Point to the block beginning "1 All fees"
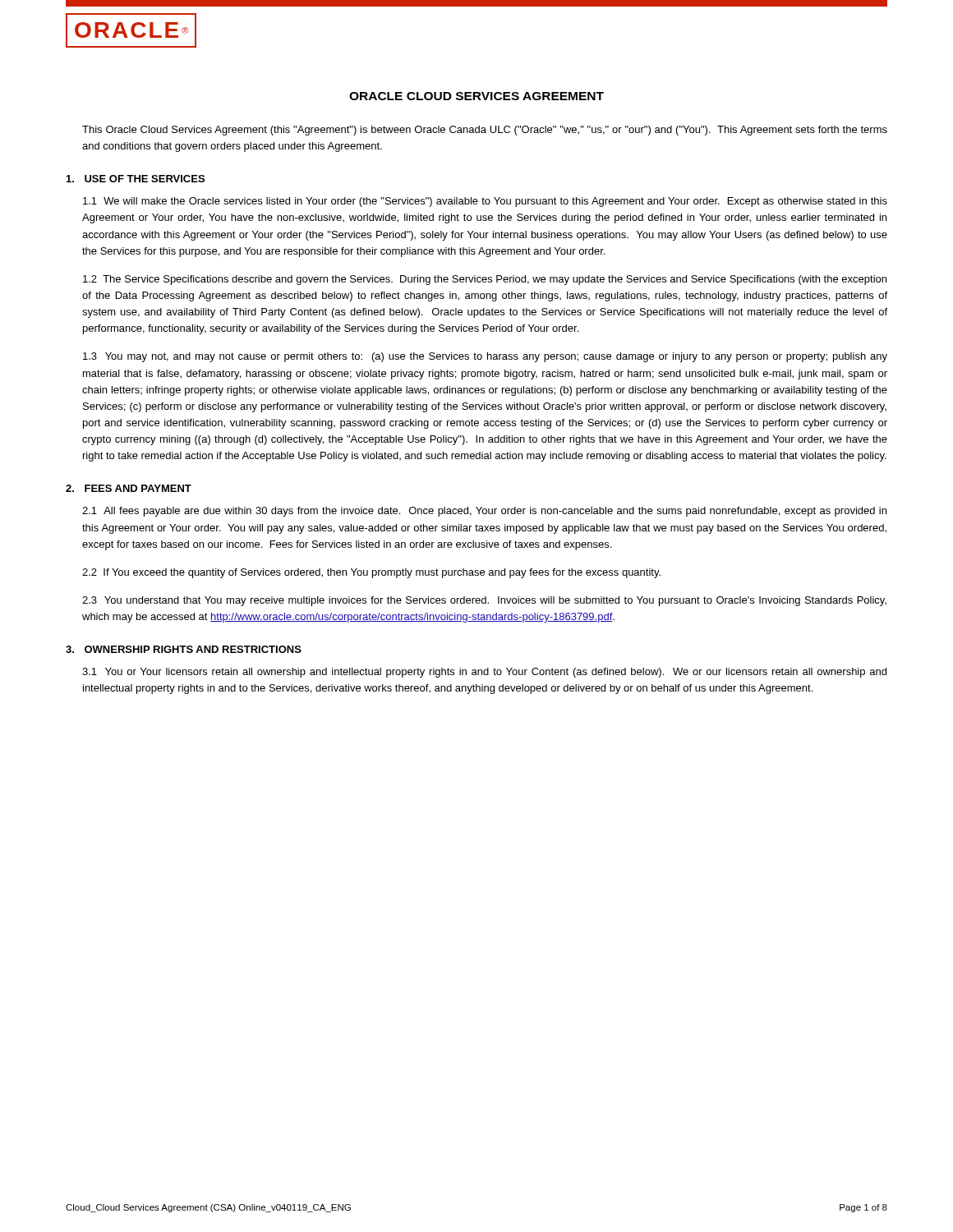The height and width of the screenshot is (1232, 953). pos(485,527)
